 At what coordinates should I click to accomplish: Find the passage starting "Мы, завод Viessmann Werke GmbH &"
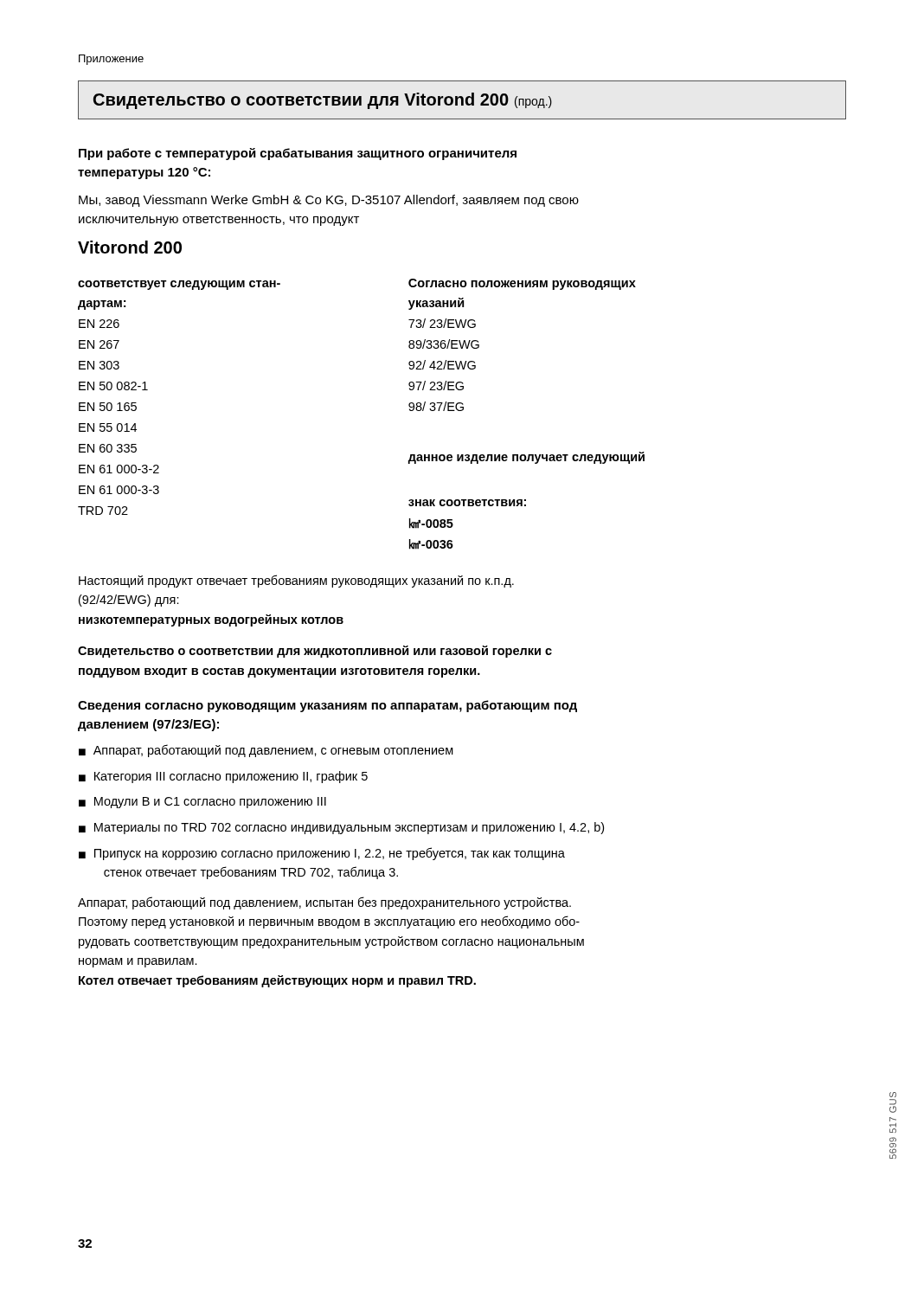(328, 209)
